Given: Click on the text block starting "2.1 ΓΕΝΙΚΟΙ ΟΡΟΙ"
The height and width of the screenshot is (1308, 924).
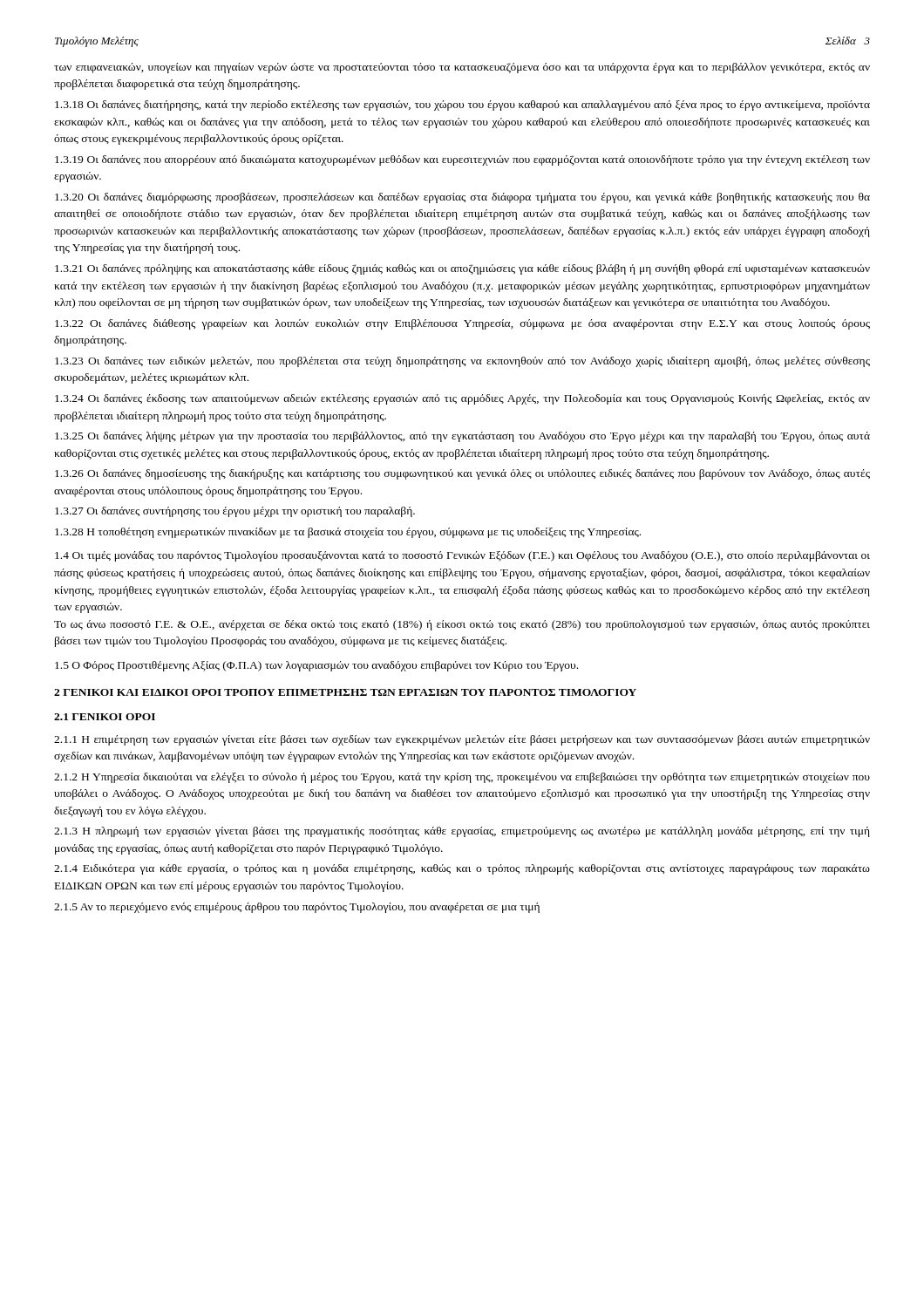Looking at the screenshot, I should (x=105, y=716).
